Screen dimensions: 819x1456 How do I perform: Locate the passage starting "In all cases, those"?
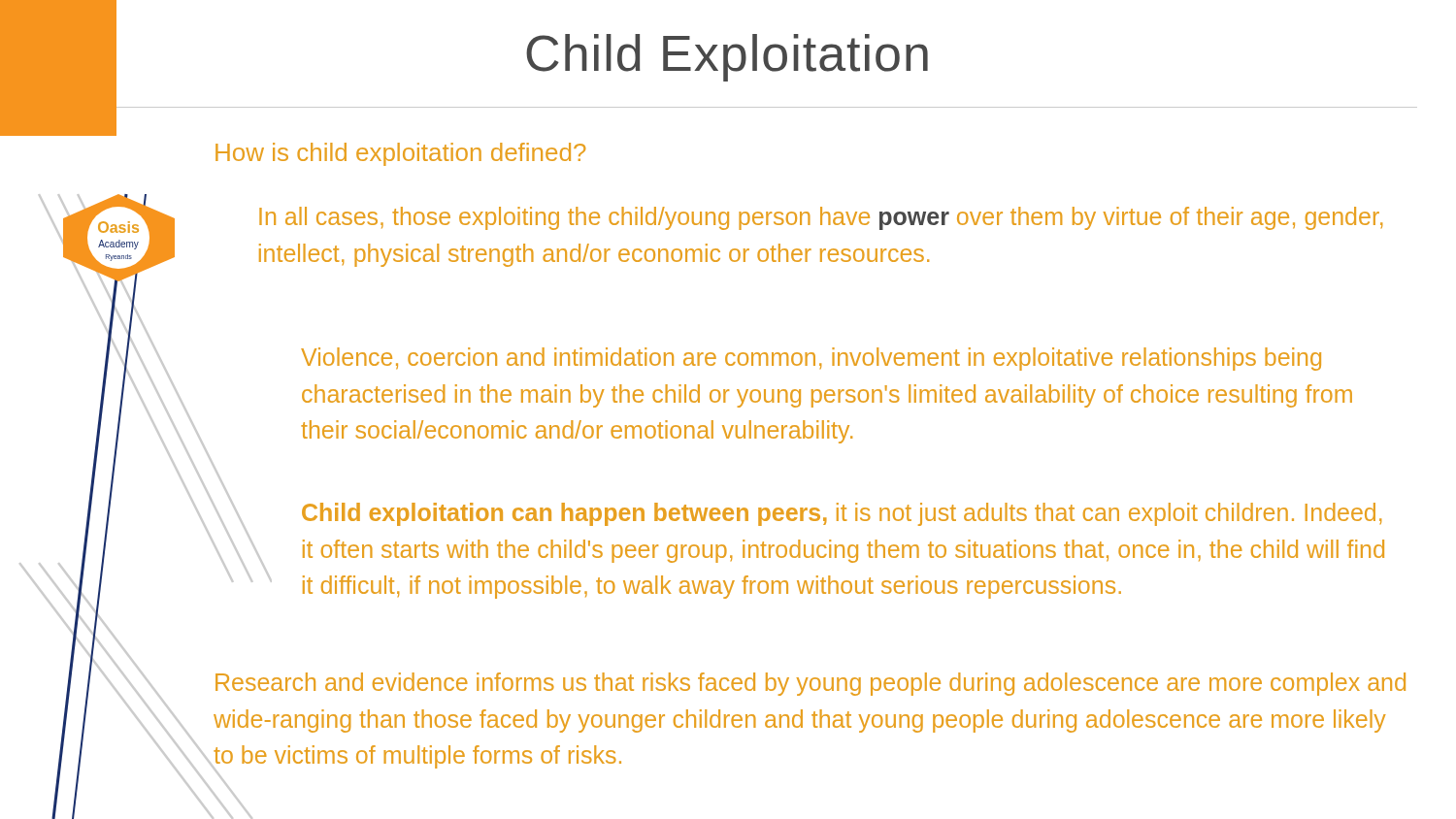tap(821, 235)
